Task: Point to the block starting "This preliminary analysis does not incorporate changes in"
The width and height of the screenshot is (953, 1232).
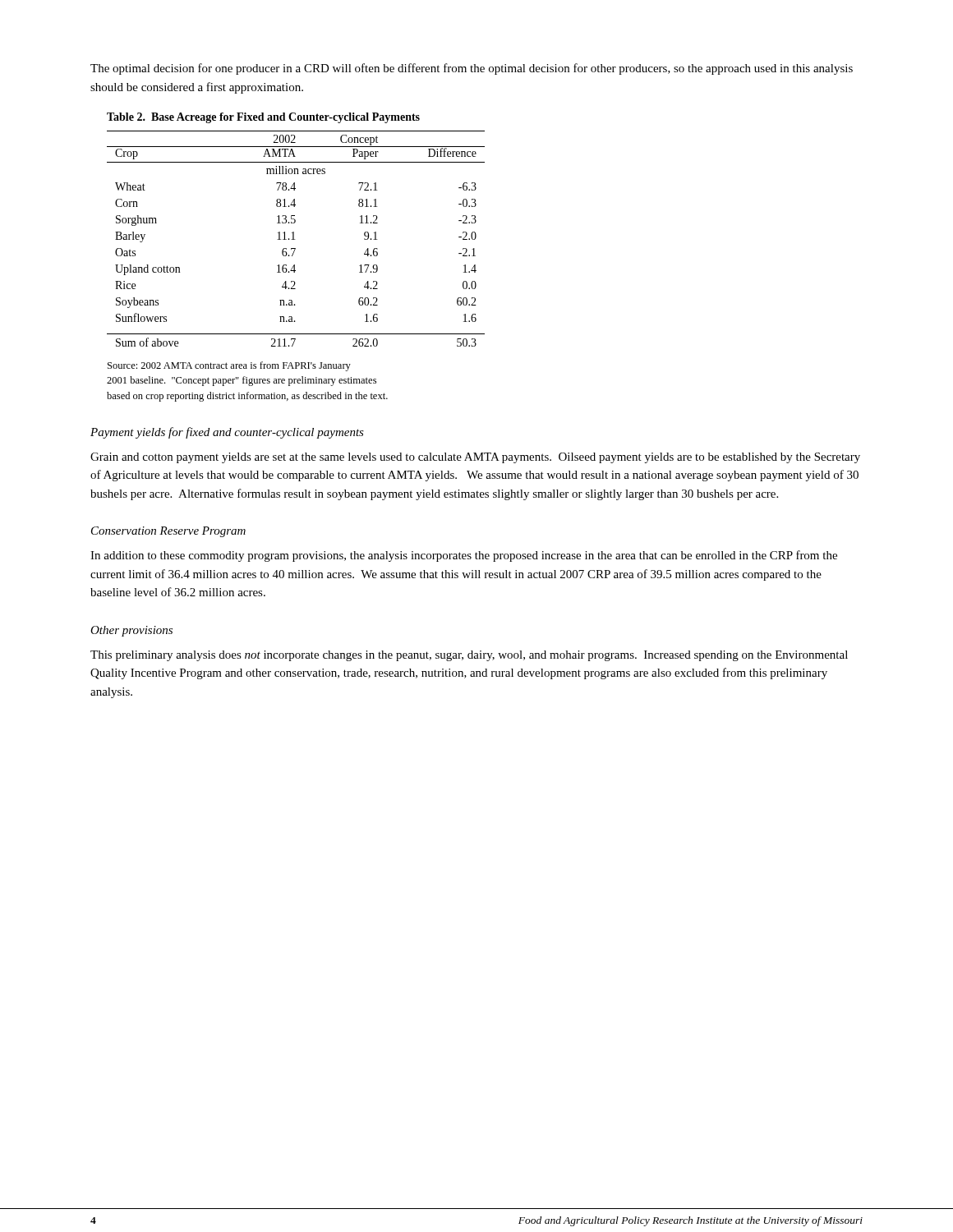Action: click(469, 673)
